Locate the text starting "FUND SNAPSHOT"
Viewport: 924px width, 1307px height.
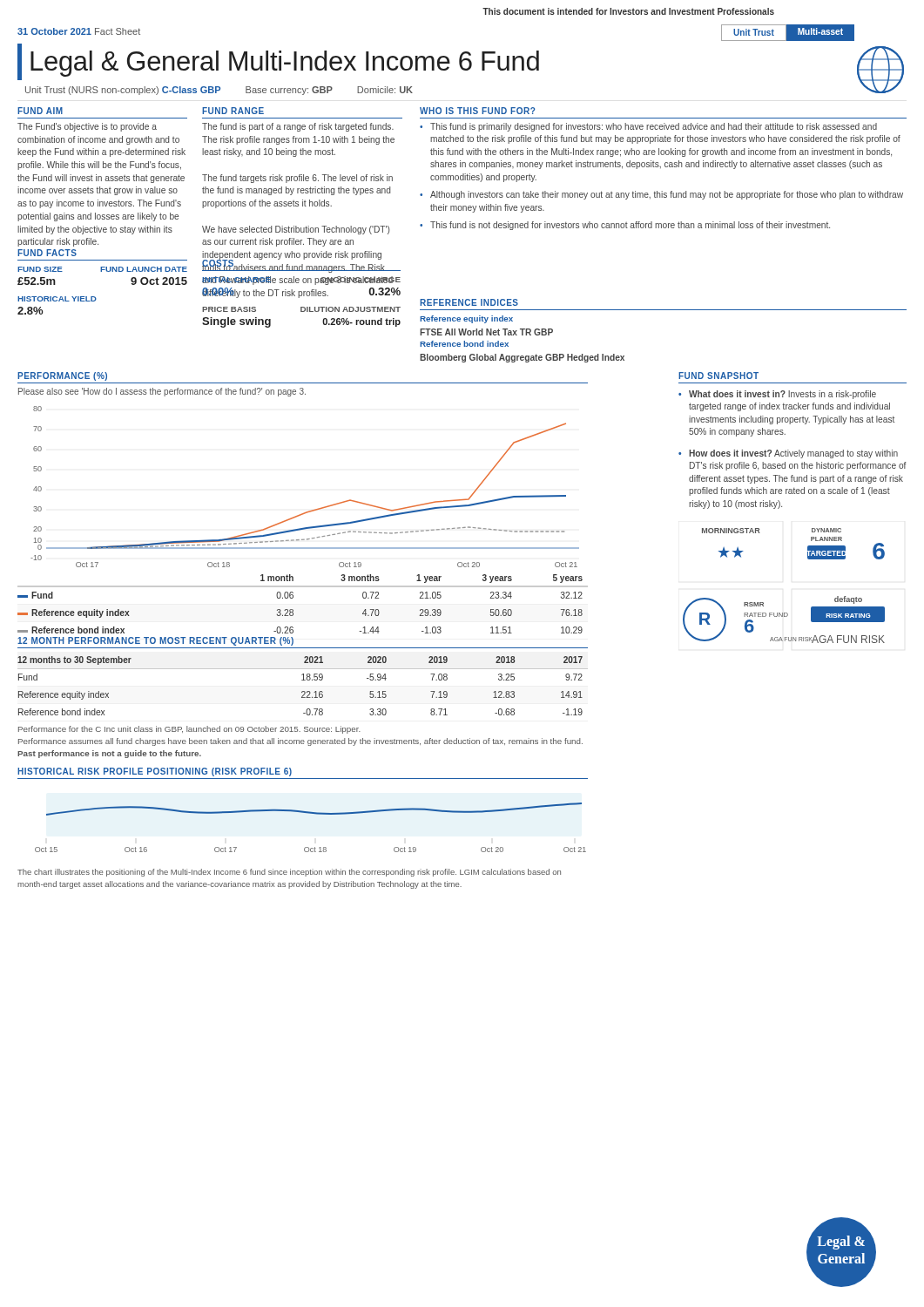[x=719, y=376]
